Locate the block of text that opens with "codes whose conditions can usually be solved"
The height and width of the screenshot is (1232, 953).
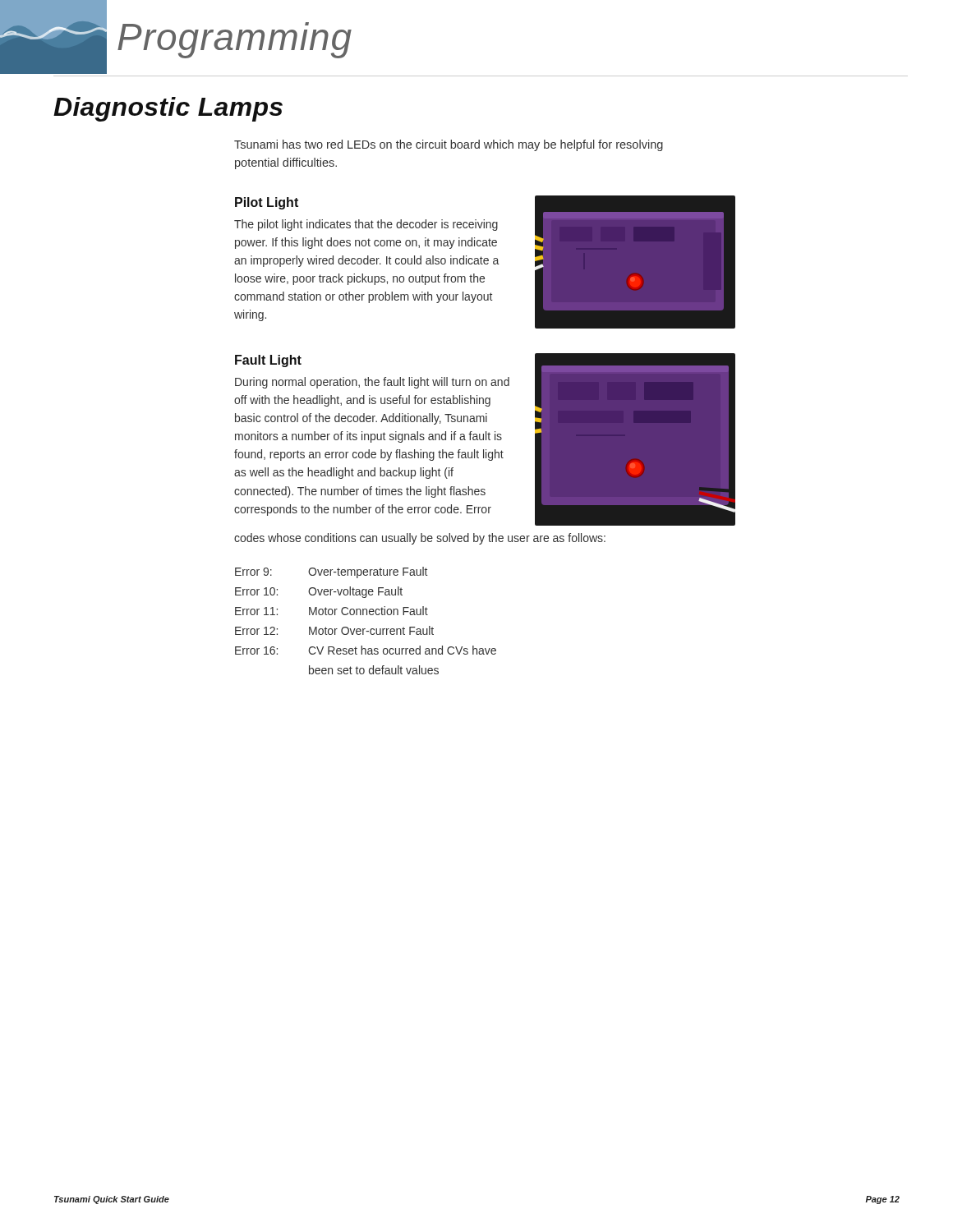coord(420,538)
